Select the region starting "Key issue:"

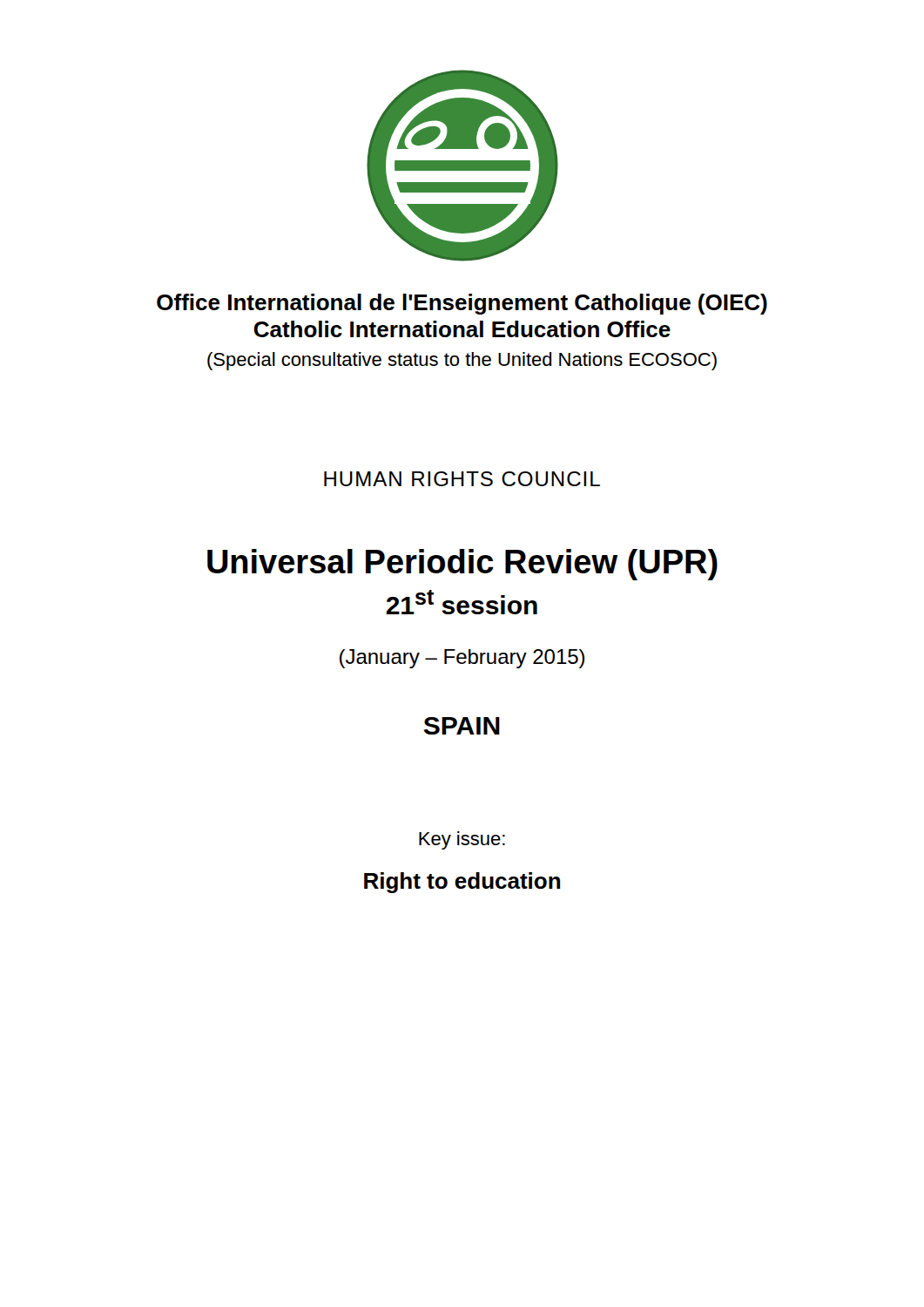[x=462, y=839]
